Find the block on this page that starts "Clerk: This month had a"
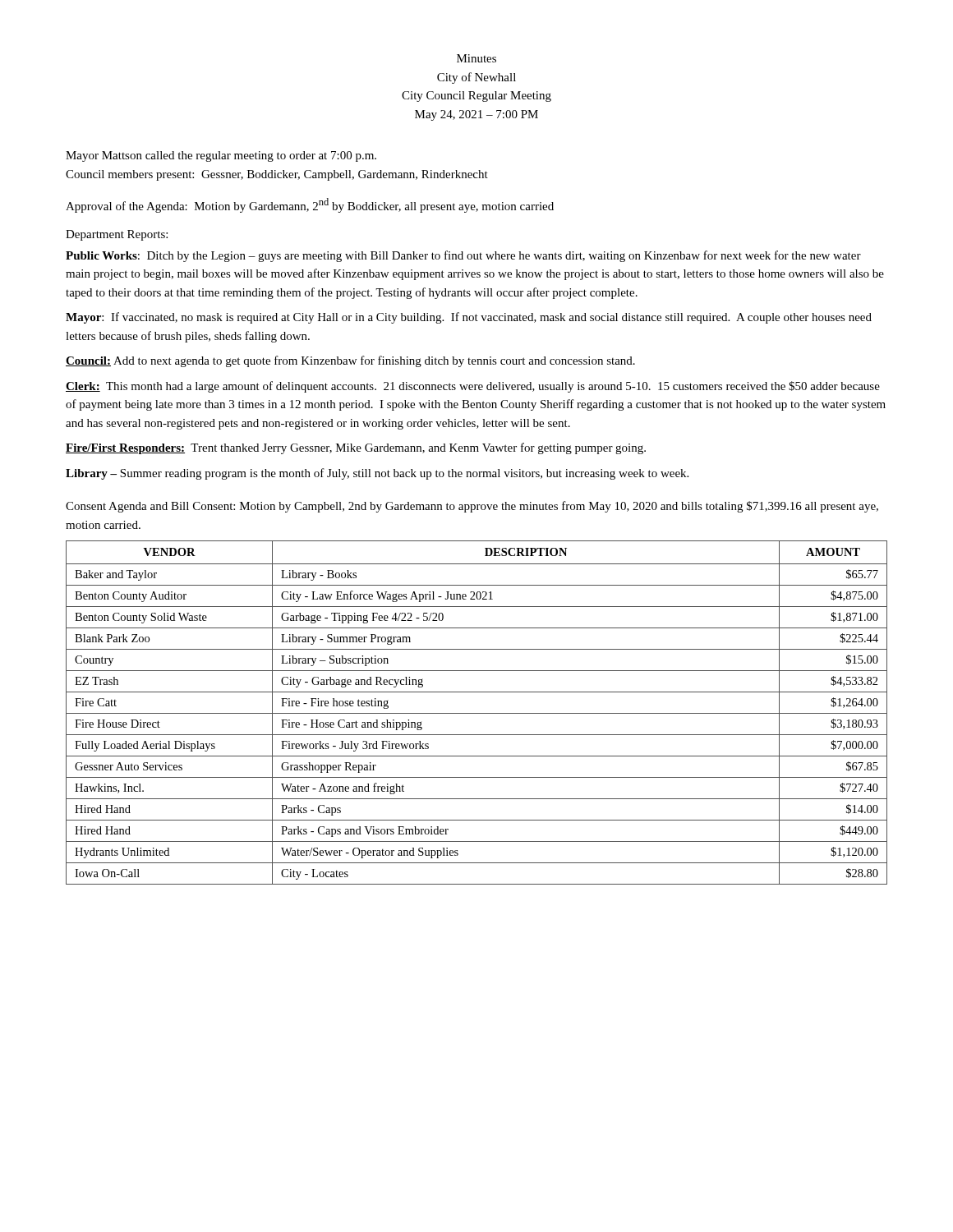Image resolution: width=953 pixels, height=1232 pixels. pos(476,404)
